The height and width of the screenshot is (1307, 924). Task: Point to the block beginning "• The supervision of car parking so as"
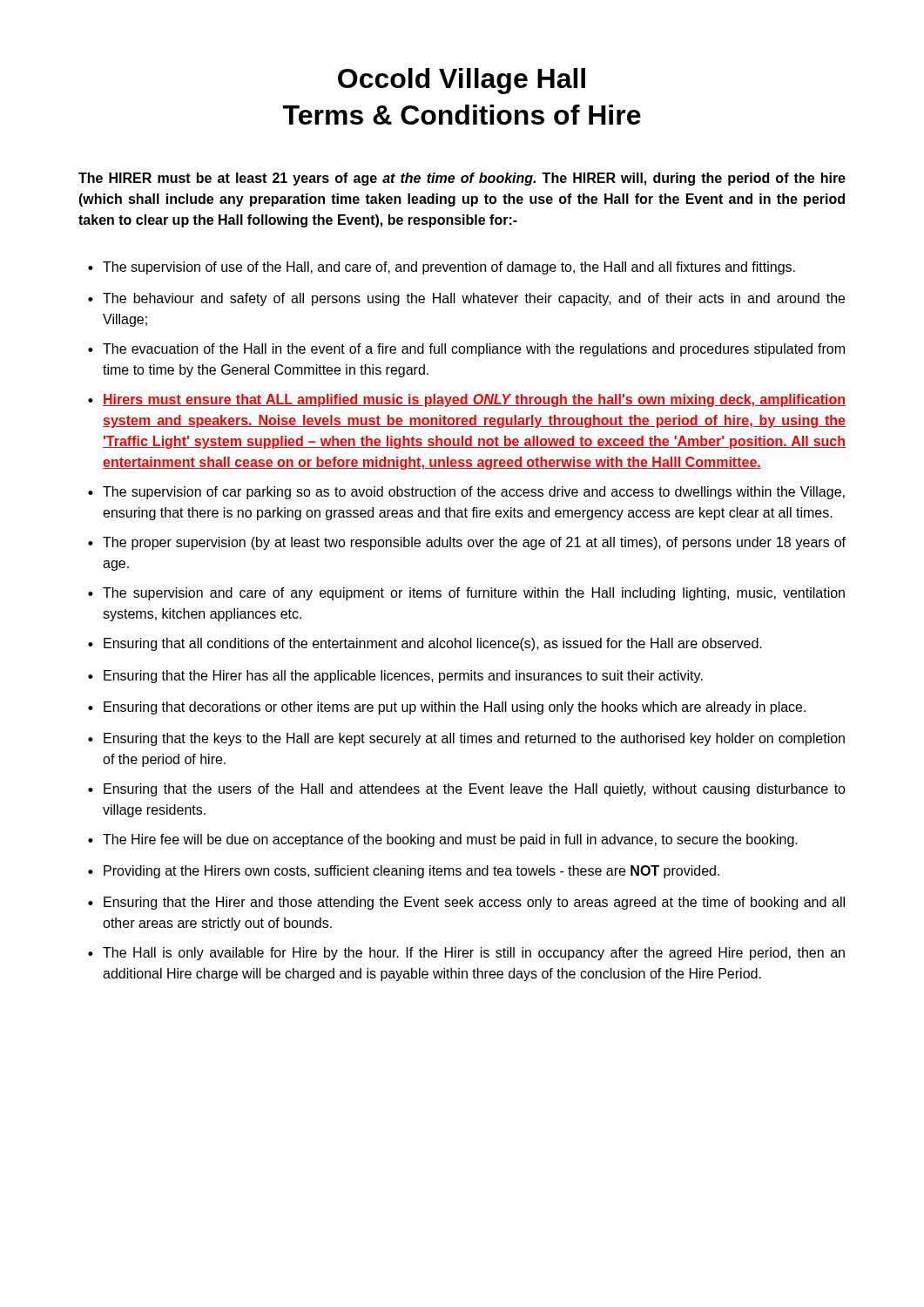pos(462,503)
